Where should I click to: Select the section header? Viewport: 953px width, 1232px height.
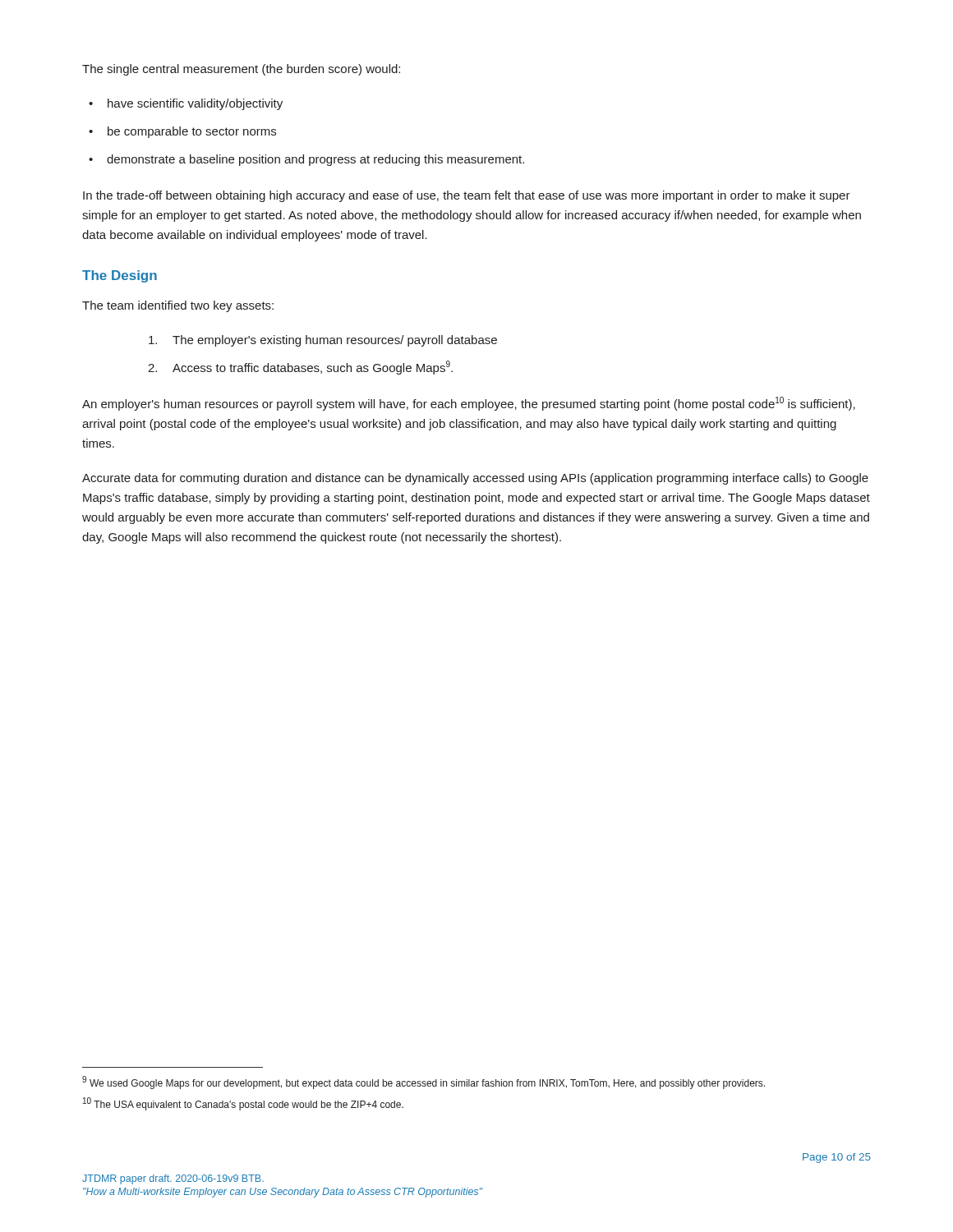tap(120, 276)
